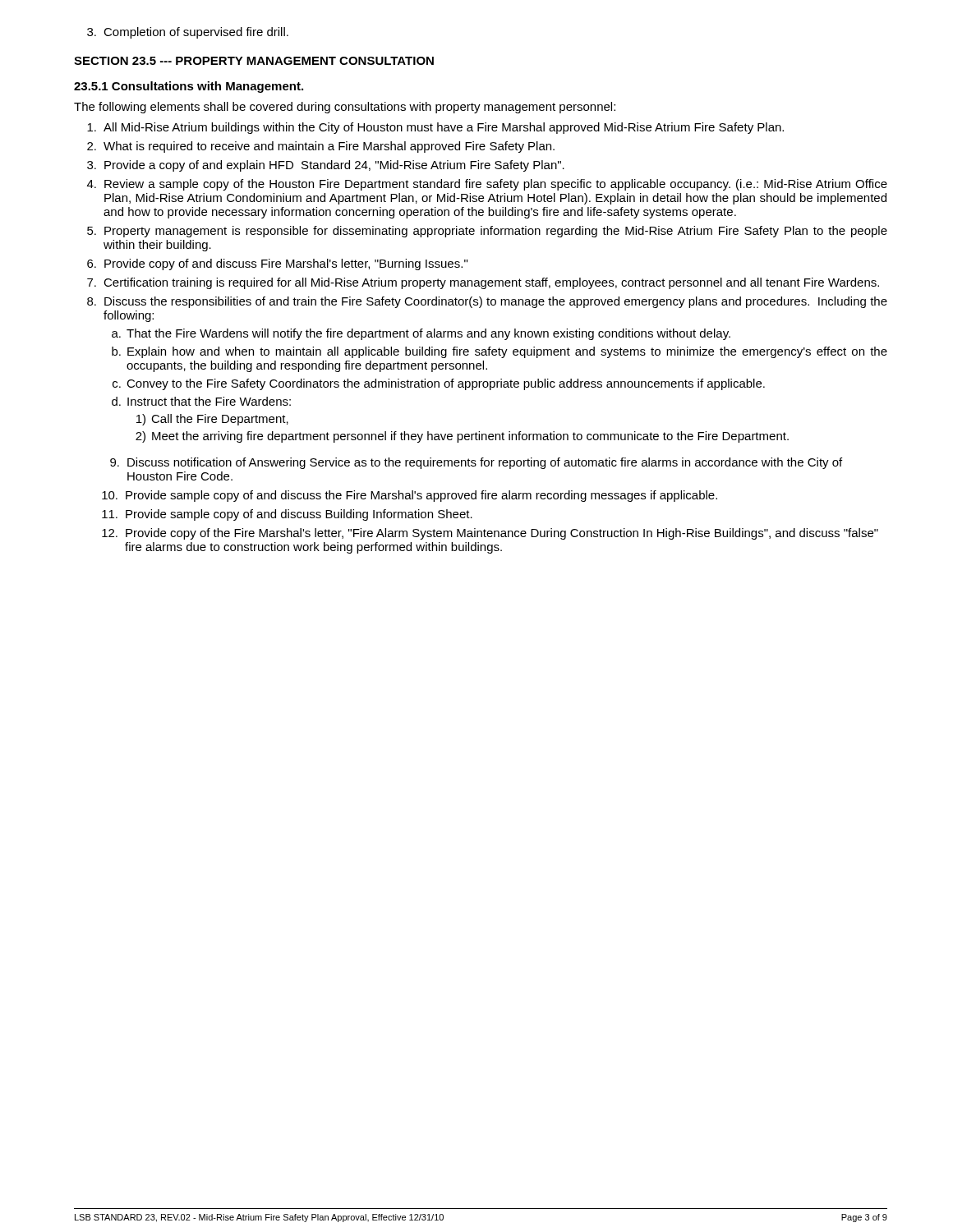The height and width of the screenshot is (1232, 953).
Task: Where is the passage that starts "4. Review a sample copy of the"?
Action: pyautogui.click(x=481, y=197)
